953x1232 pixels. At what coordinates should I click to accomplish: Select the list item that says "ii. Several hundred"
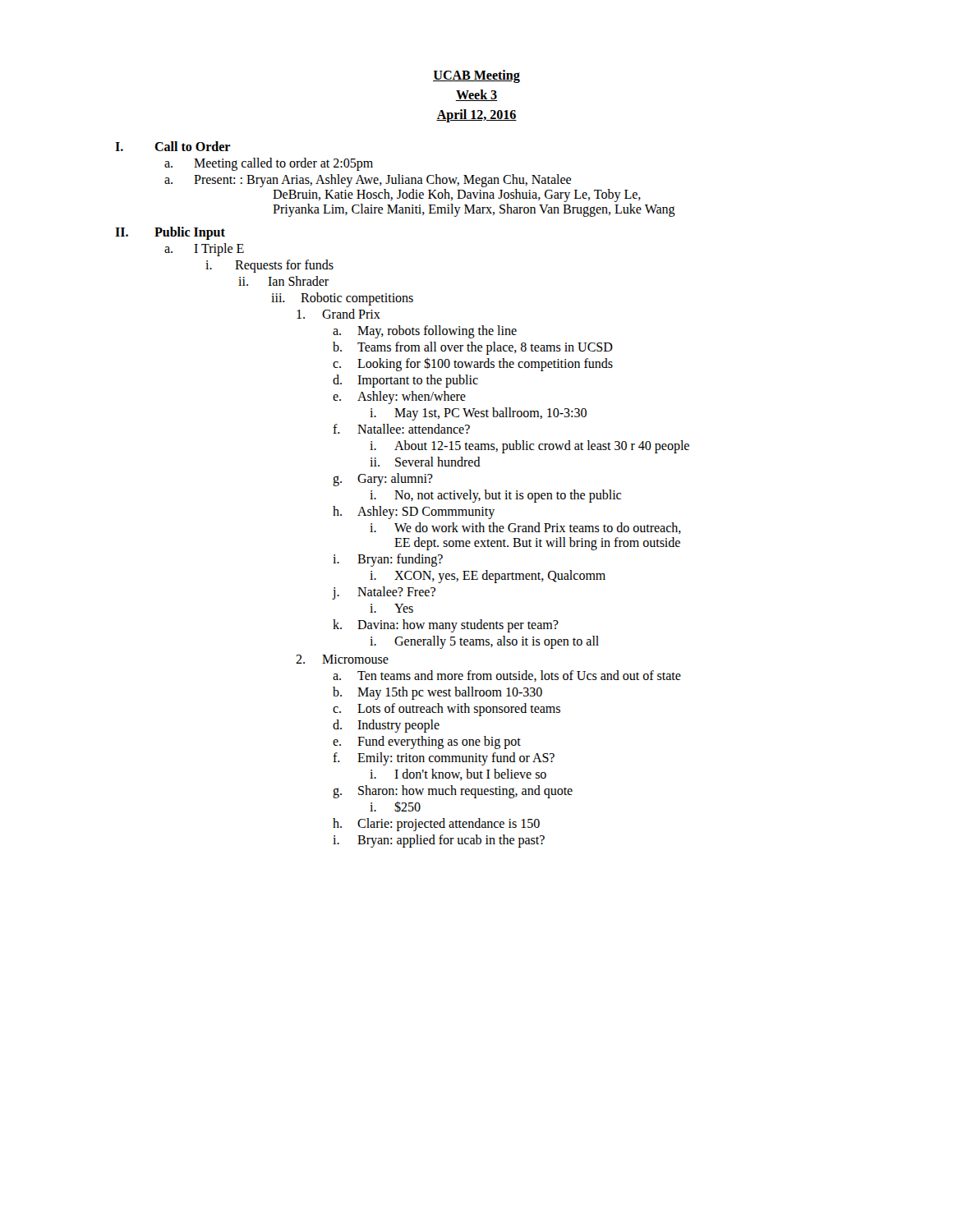(x=425, y=462)
